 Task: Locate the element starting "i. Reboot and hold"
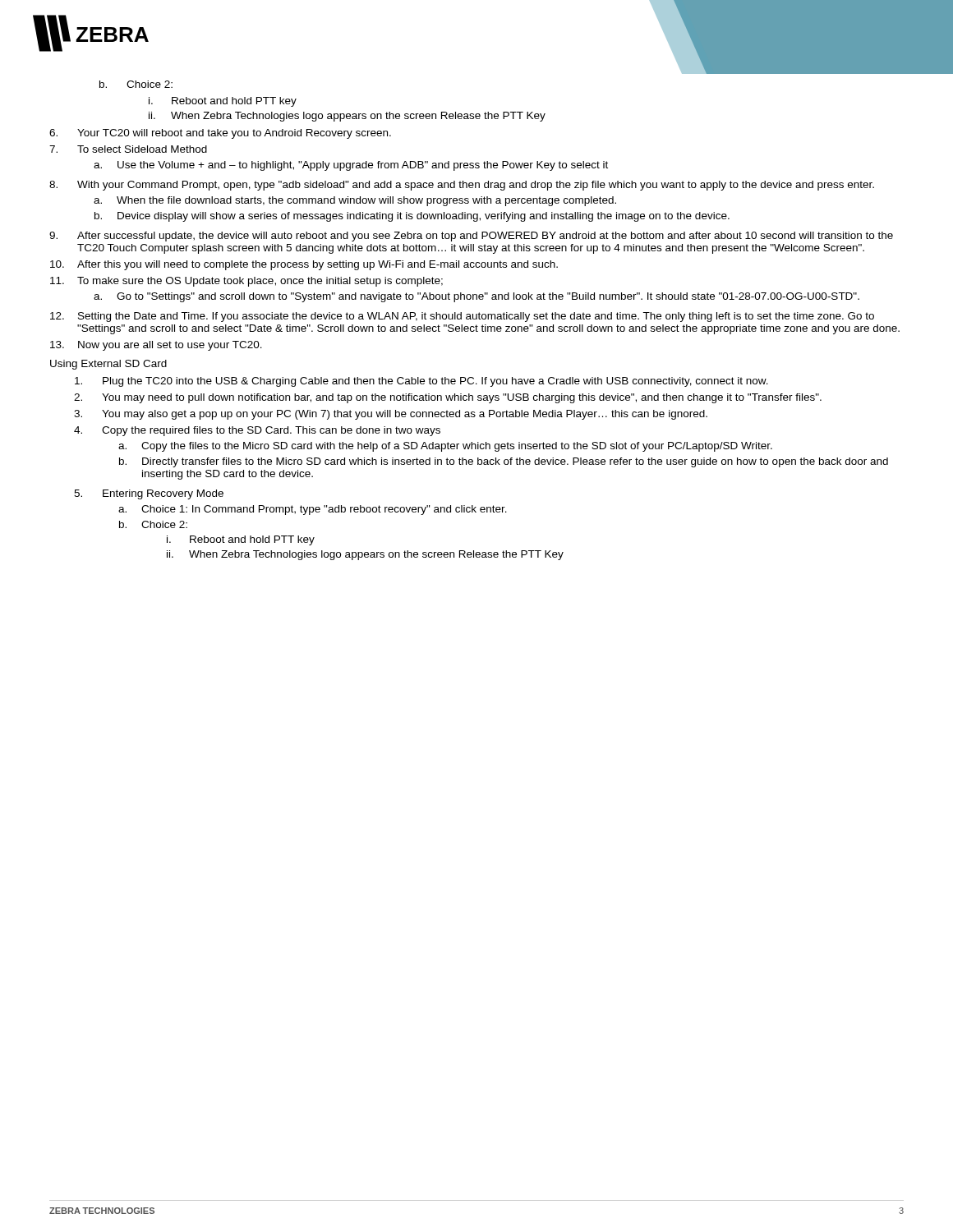click(x=534, y=101)
